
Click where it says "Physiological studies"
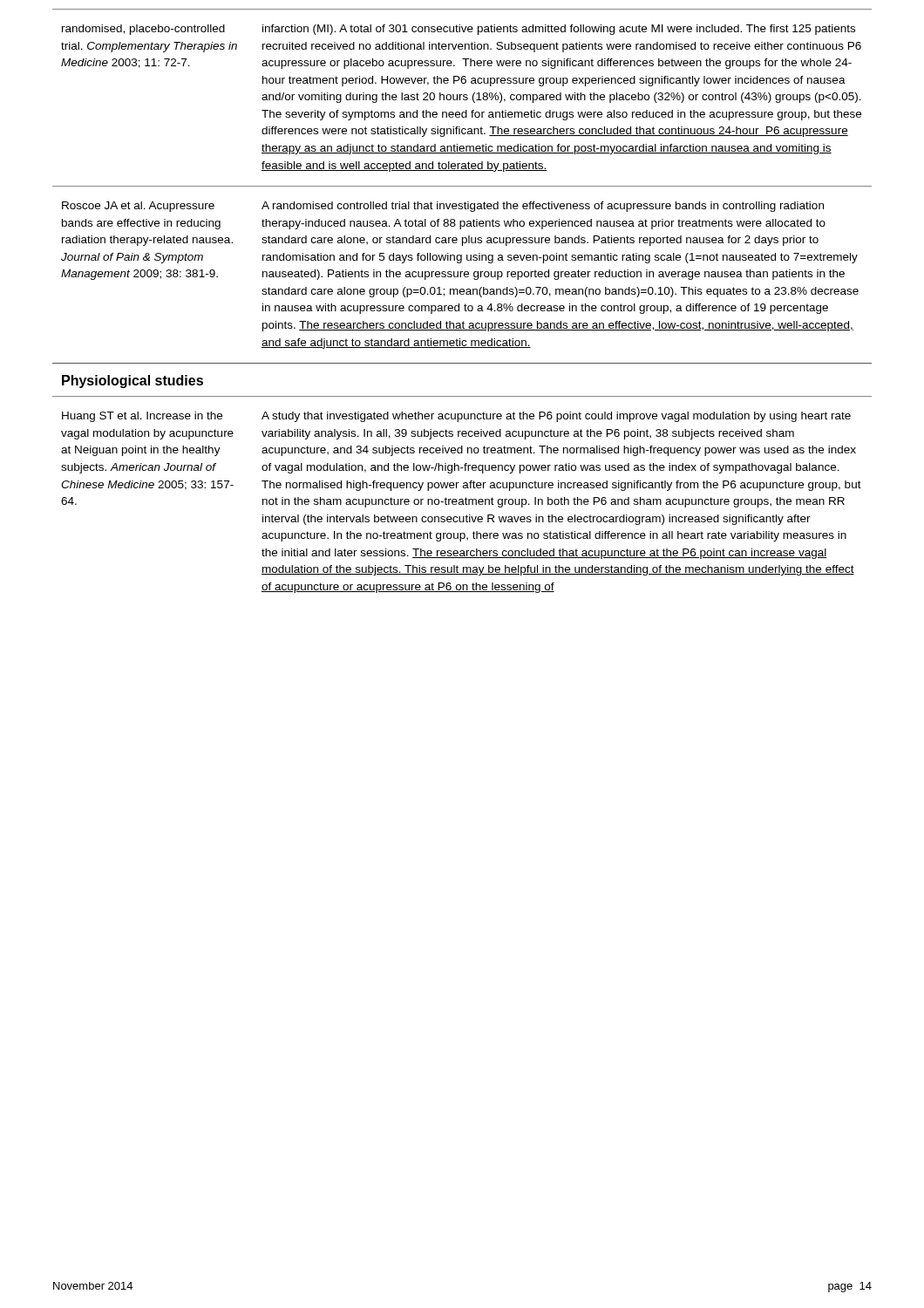pyautogui.click(x=132, y=381)
